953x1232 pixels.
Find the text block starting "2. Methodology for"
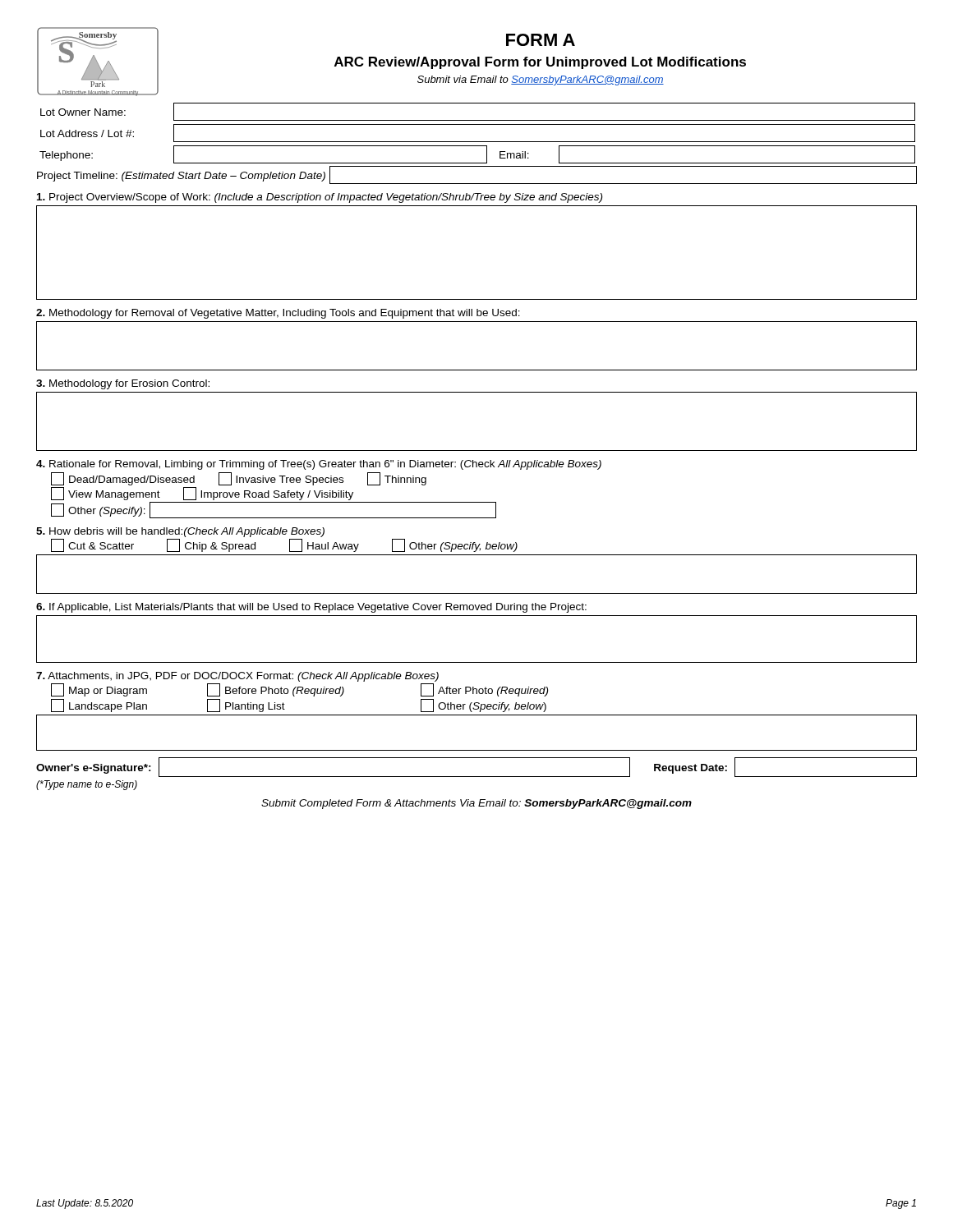pyautogui.click(x=278, y=313)
